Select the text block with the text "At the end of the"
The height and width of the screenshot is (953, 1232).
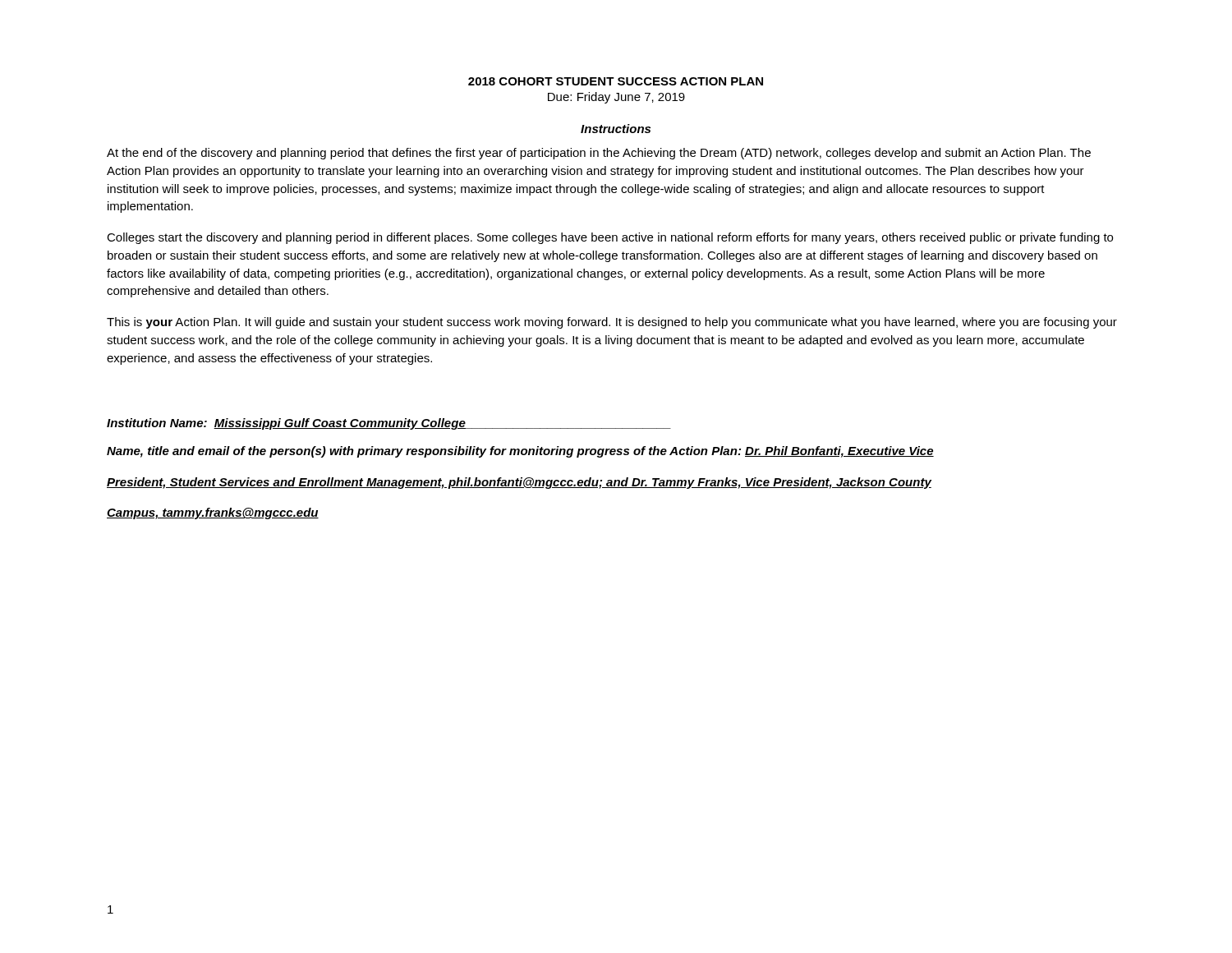599,179
